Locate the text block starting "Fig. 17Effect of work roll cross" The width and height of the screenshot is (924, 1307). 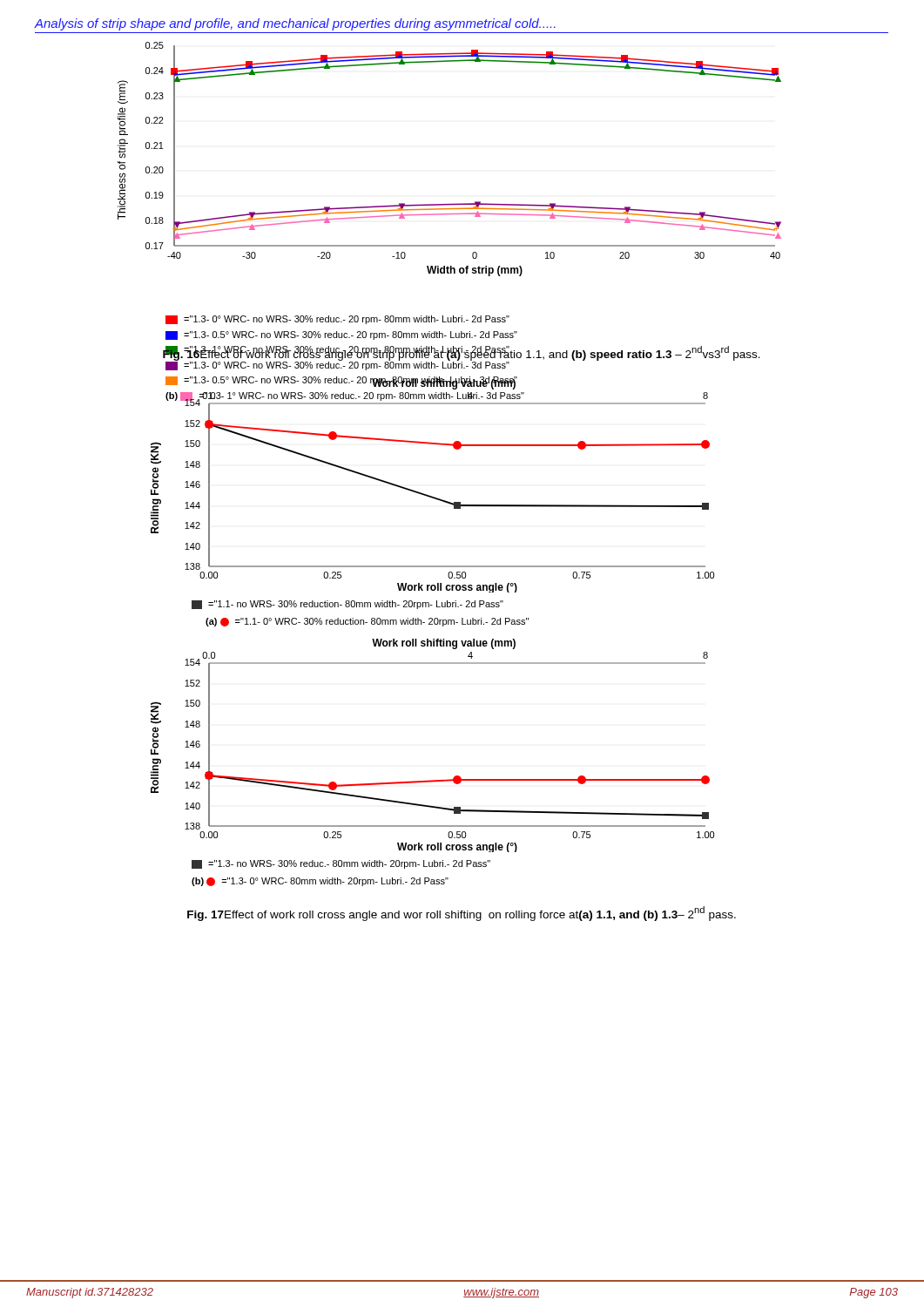coord(462,912)
